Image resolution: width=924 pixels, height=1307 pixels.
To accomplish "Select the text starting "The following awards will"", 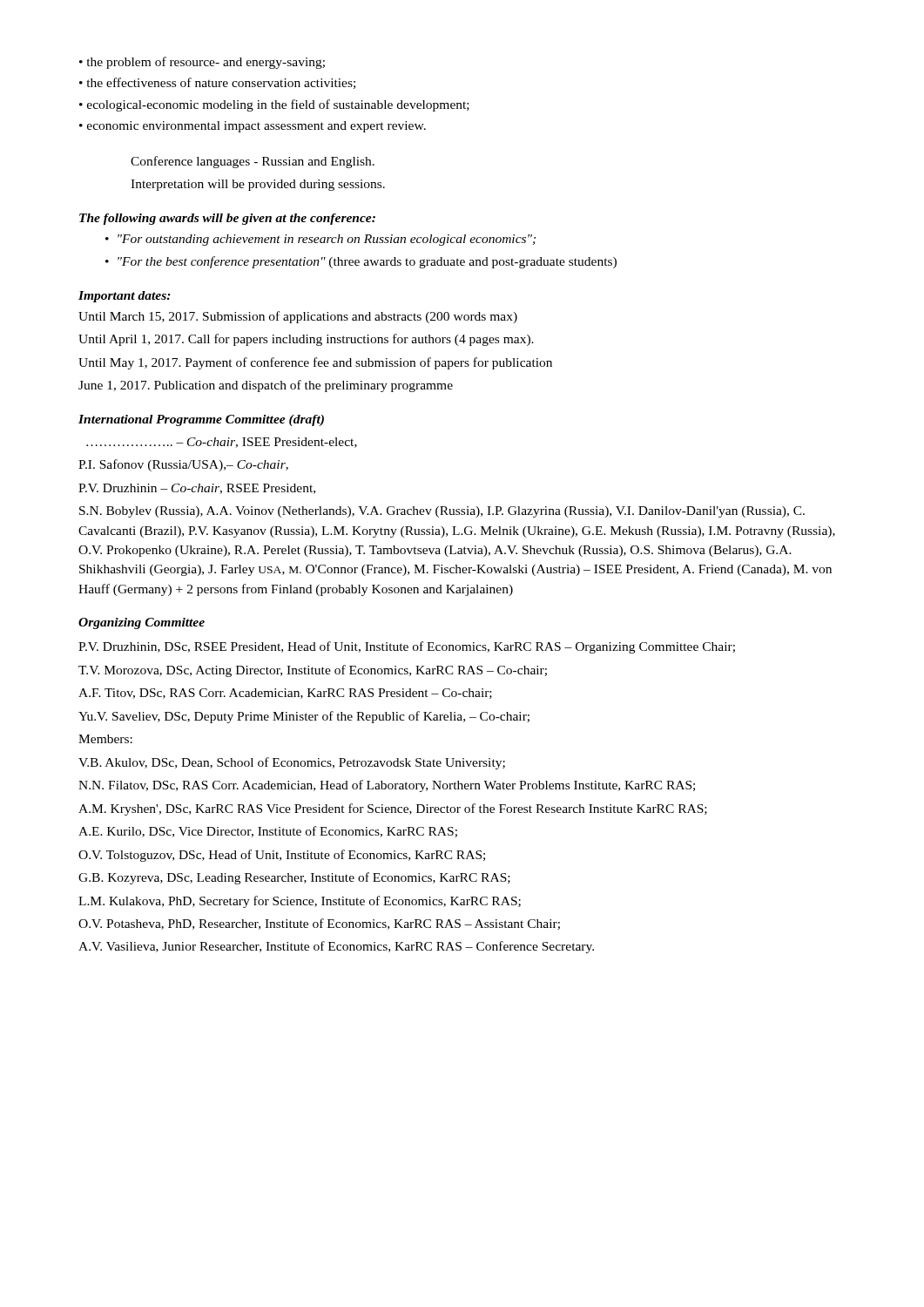I will (227, 217).
